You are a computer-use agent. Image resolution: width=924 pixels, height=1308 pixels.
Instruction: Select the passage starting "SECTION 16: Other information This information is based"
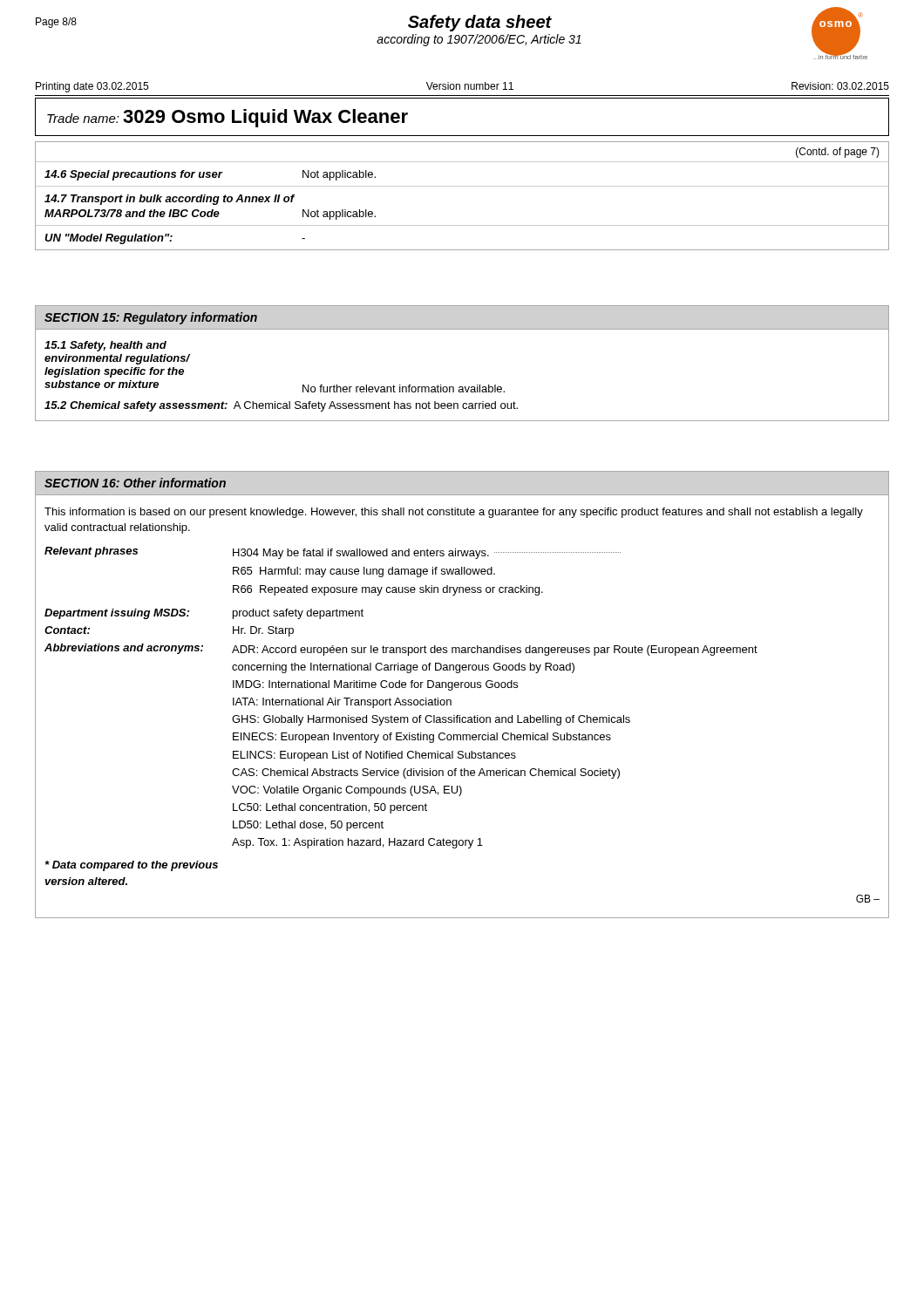pyautogui.click(x=462, y=695)
